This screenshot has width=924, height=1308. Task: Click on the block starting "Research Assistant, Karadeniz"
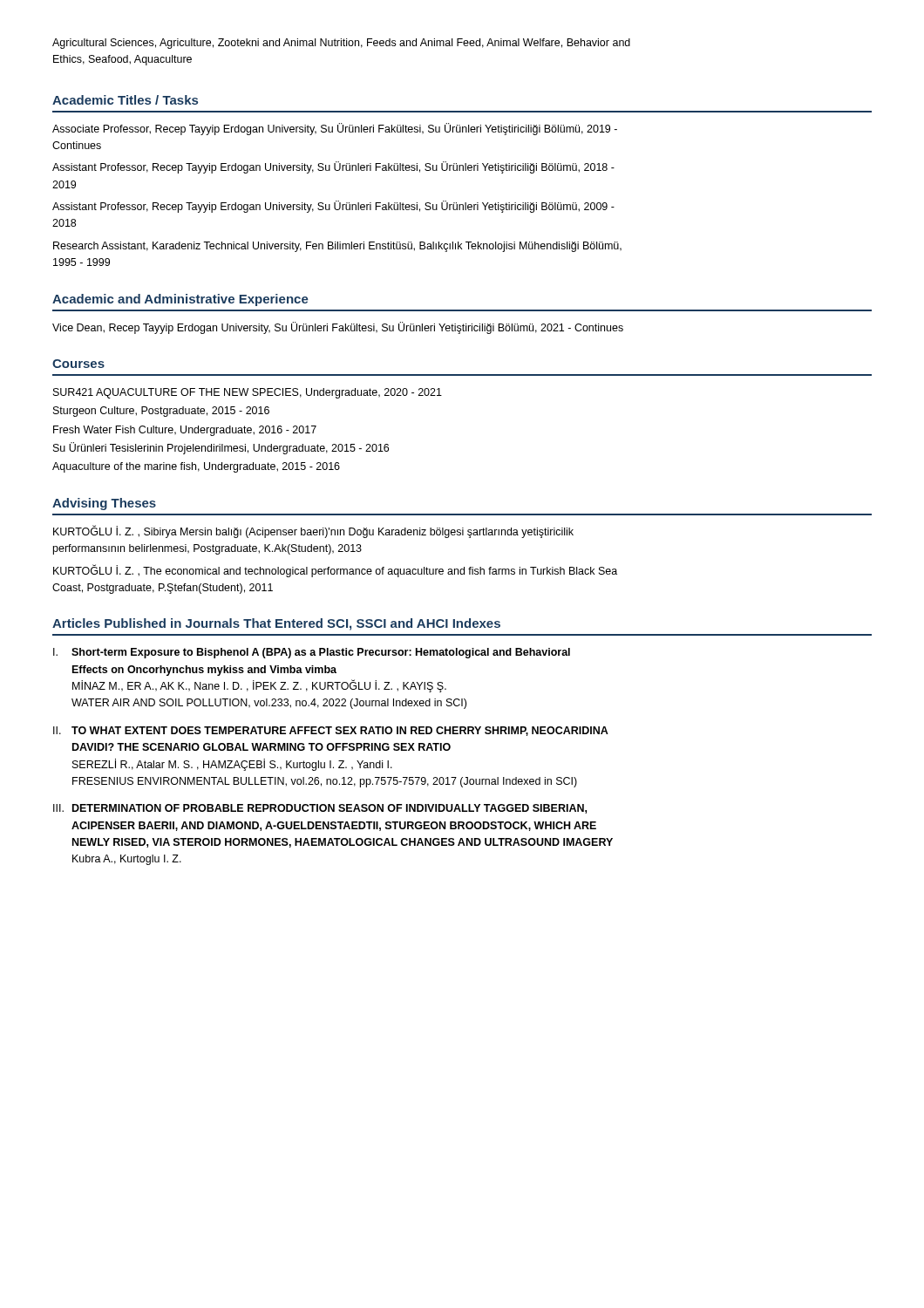(x=337, y=254)
